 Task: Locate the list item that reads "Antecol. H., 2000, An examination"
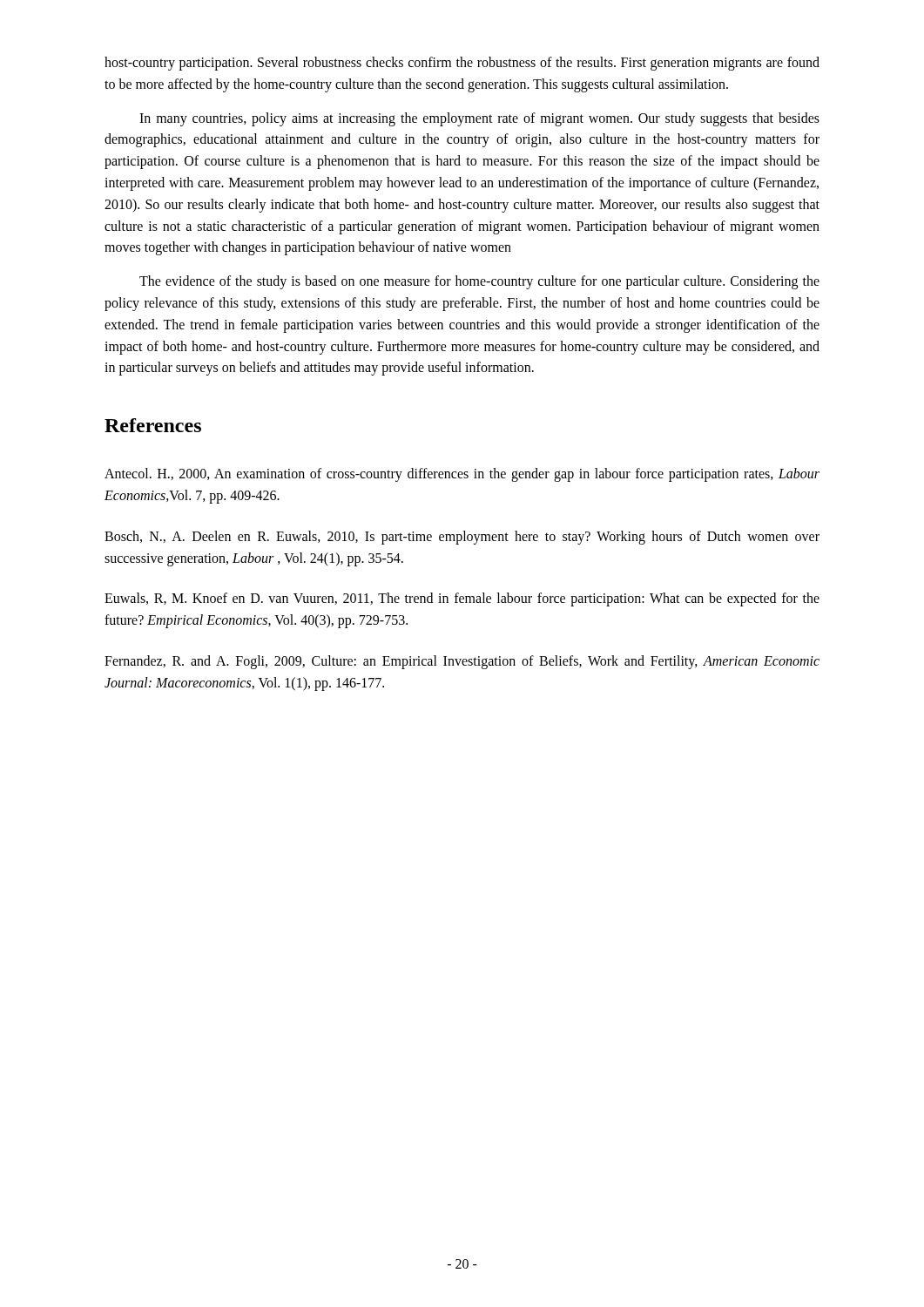pyautogui.click(x=462, y=485)
